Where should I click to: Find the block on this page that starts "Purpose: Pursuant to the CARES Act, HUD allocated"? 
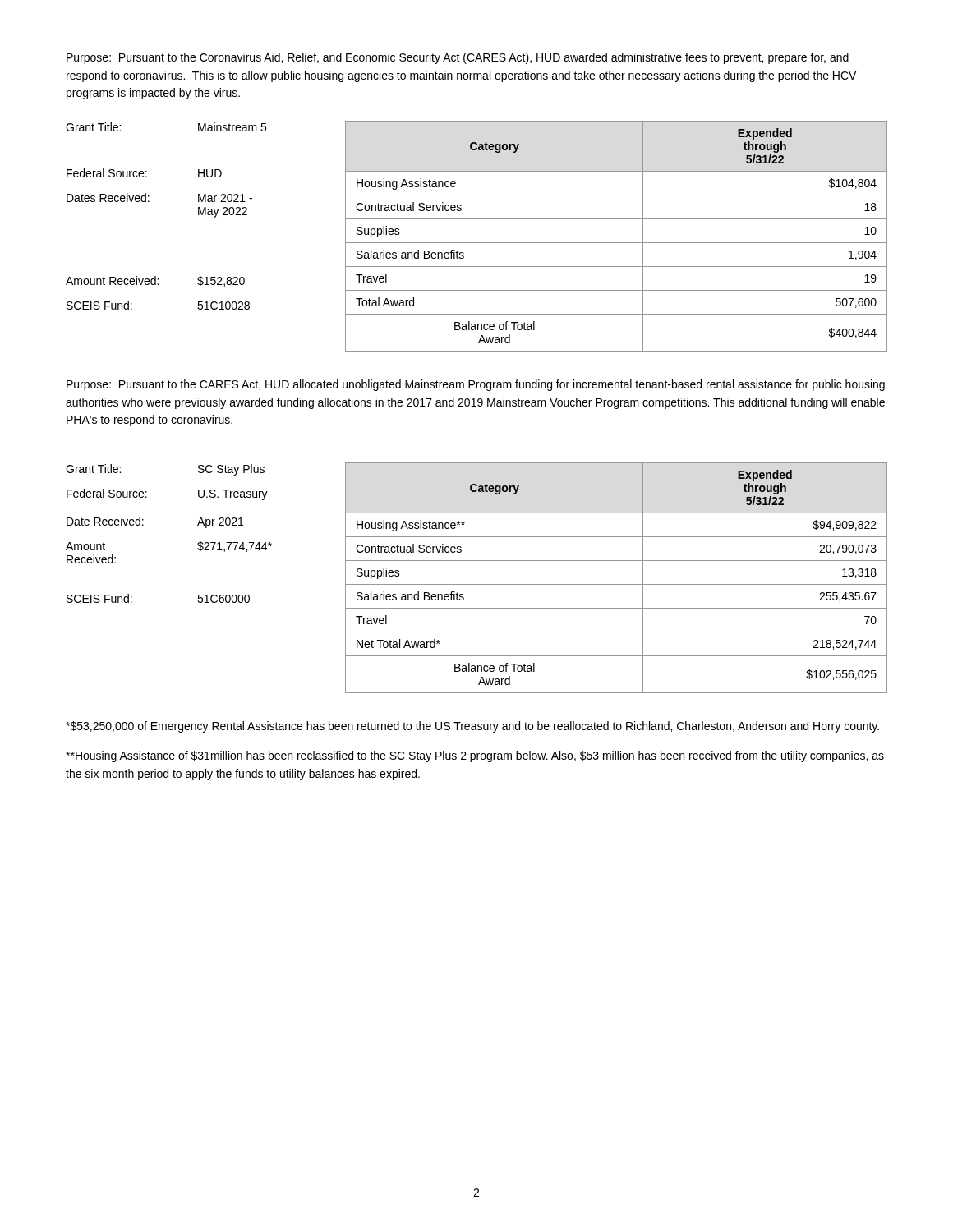(476, 402)
